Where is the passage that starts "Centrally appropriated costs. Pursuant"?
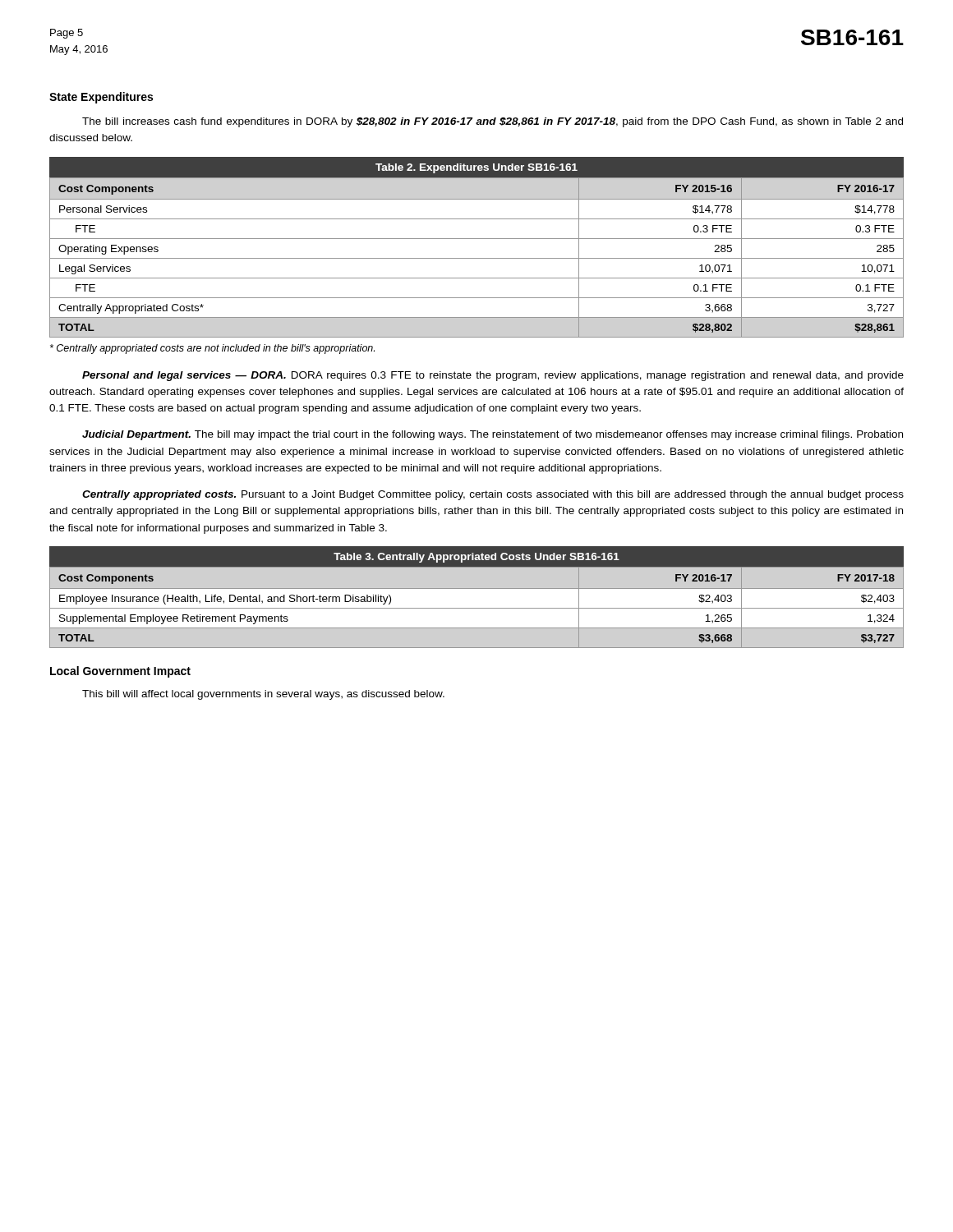953x1232 pixels. pos(476,511)
